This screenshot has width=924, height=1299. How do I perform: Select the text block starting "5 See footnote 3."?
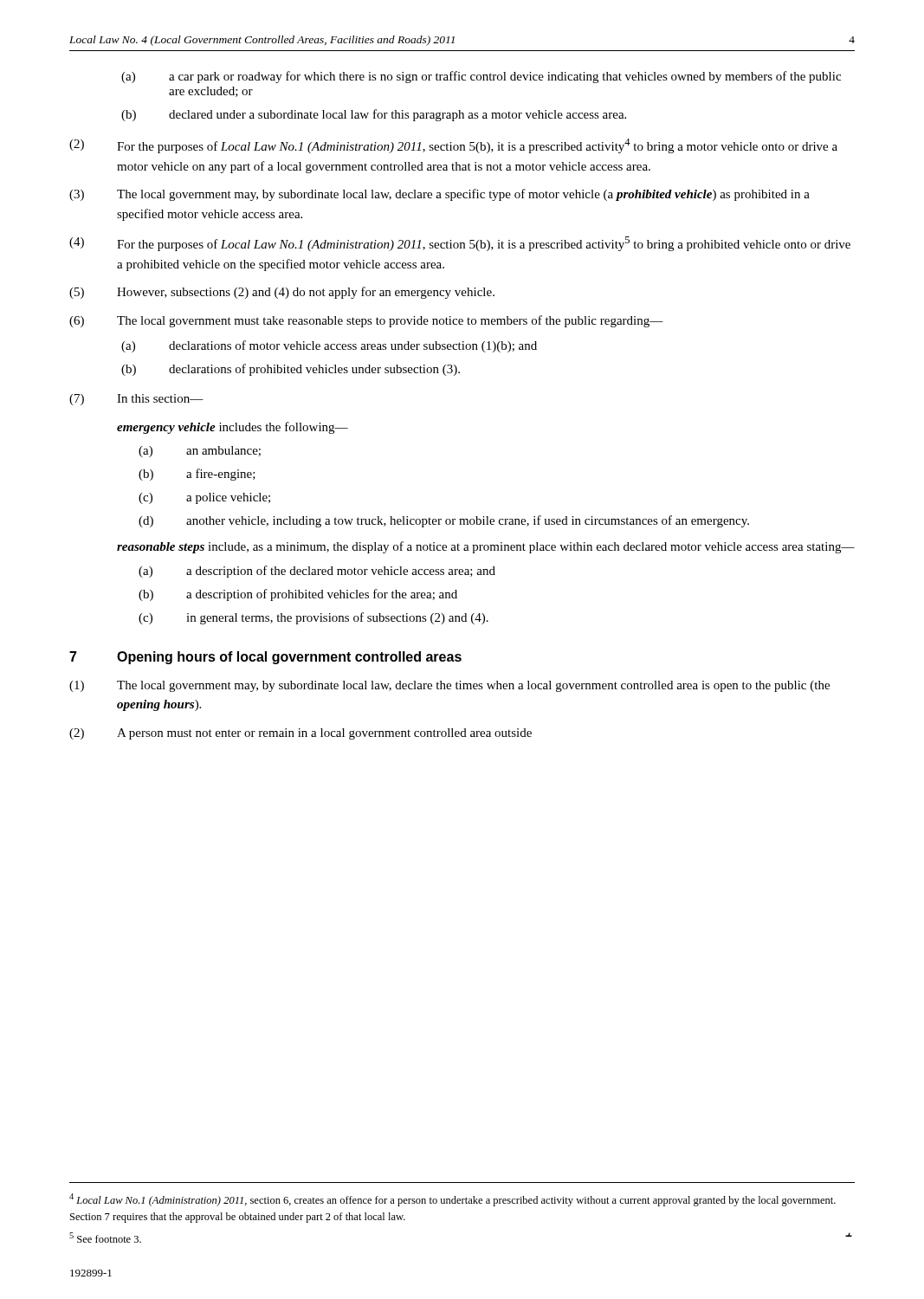tap(106, 1238)
